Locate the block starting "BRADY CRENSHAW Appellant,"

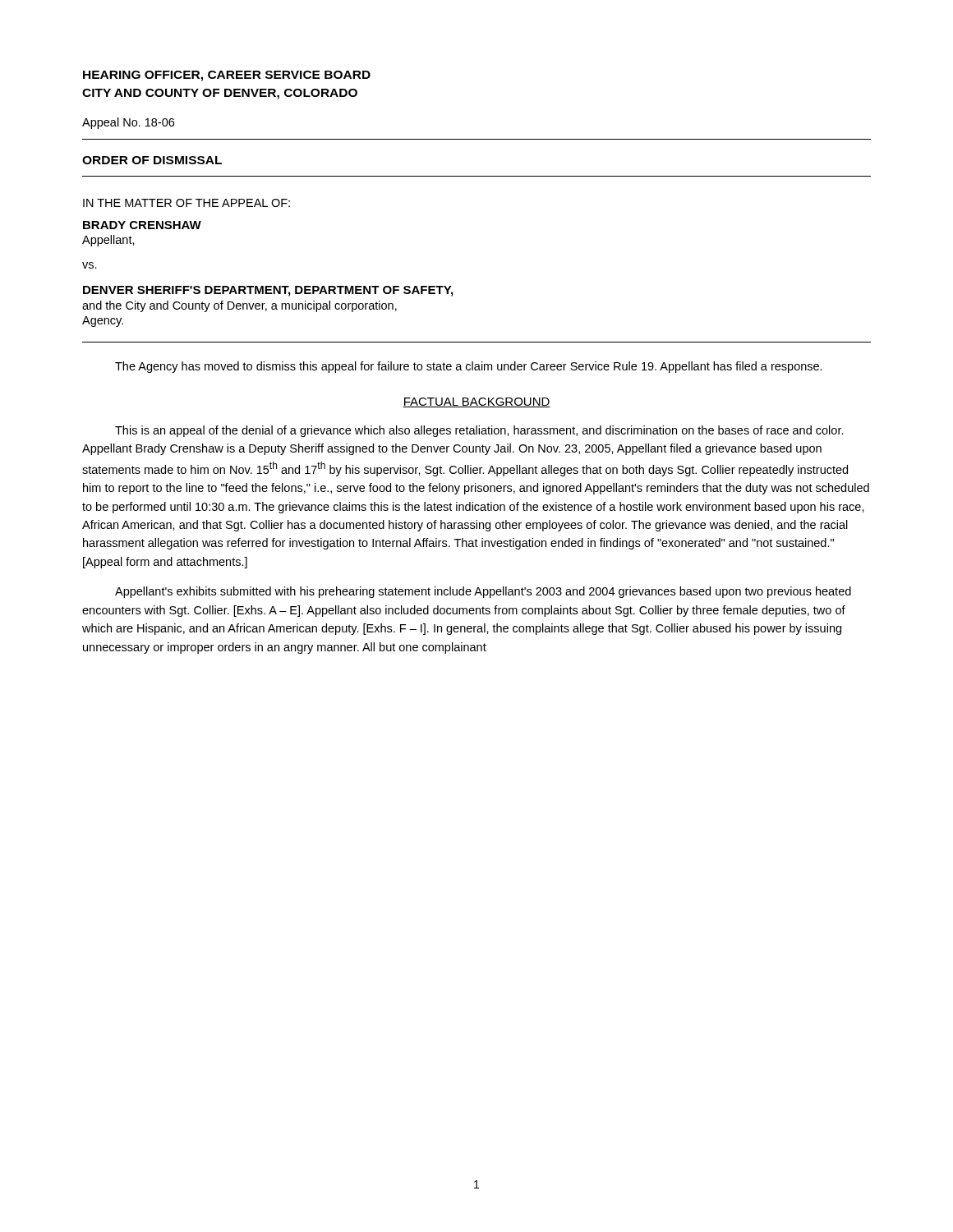pyautogui.click(x=142, y=225)
